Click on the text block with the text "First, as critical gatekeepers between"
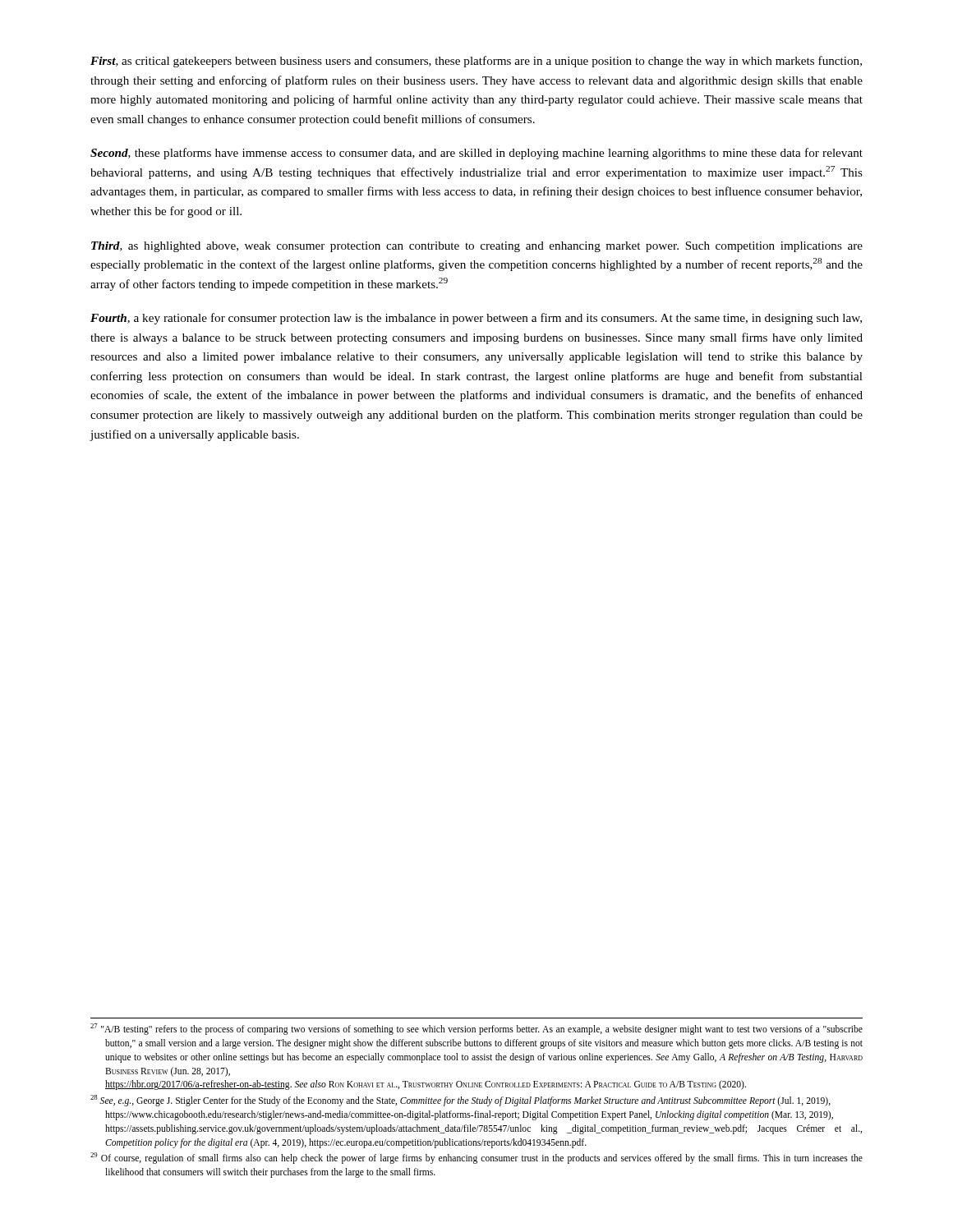953x1232 pixels. 476,90
